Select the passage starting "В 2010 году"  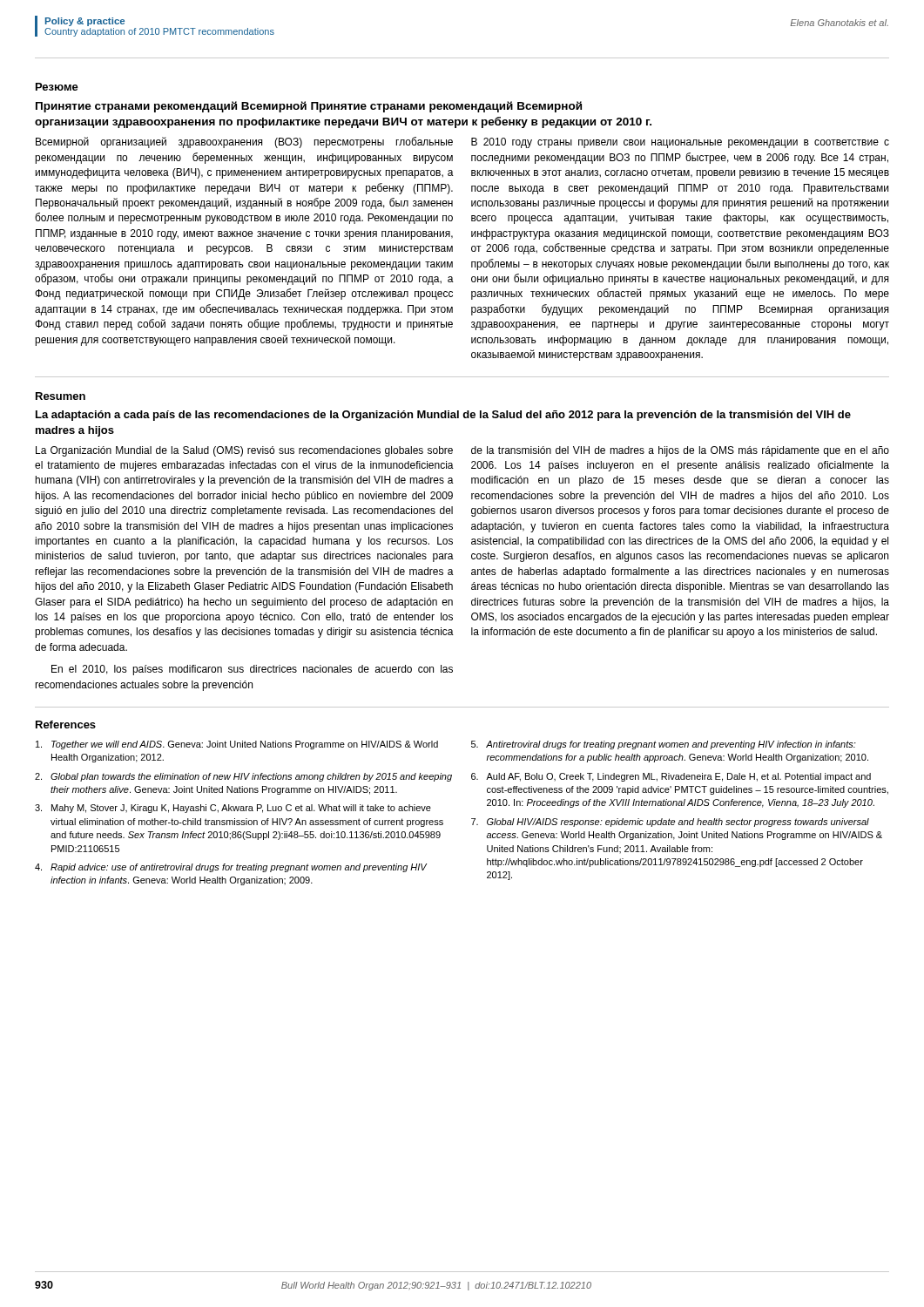(x=680, y=248)
